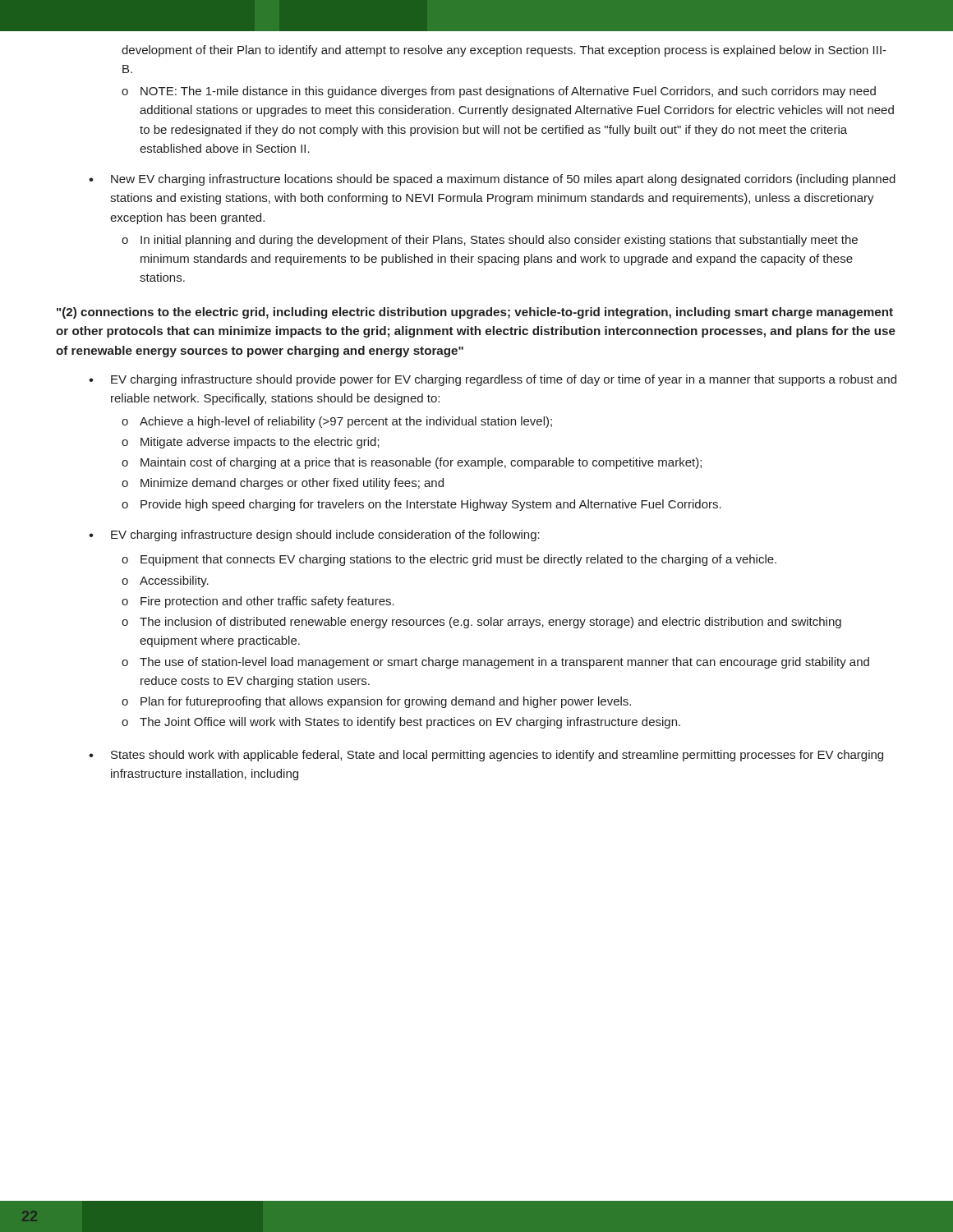The height and width of the screenshot is (1232, 953).
Task: Find the block on this page that starts "o The inclusion"
Action: click(x=509, y=631)
